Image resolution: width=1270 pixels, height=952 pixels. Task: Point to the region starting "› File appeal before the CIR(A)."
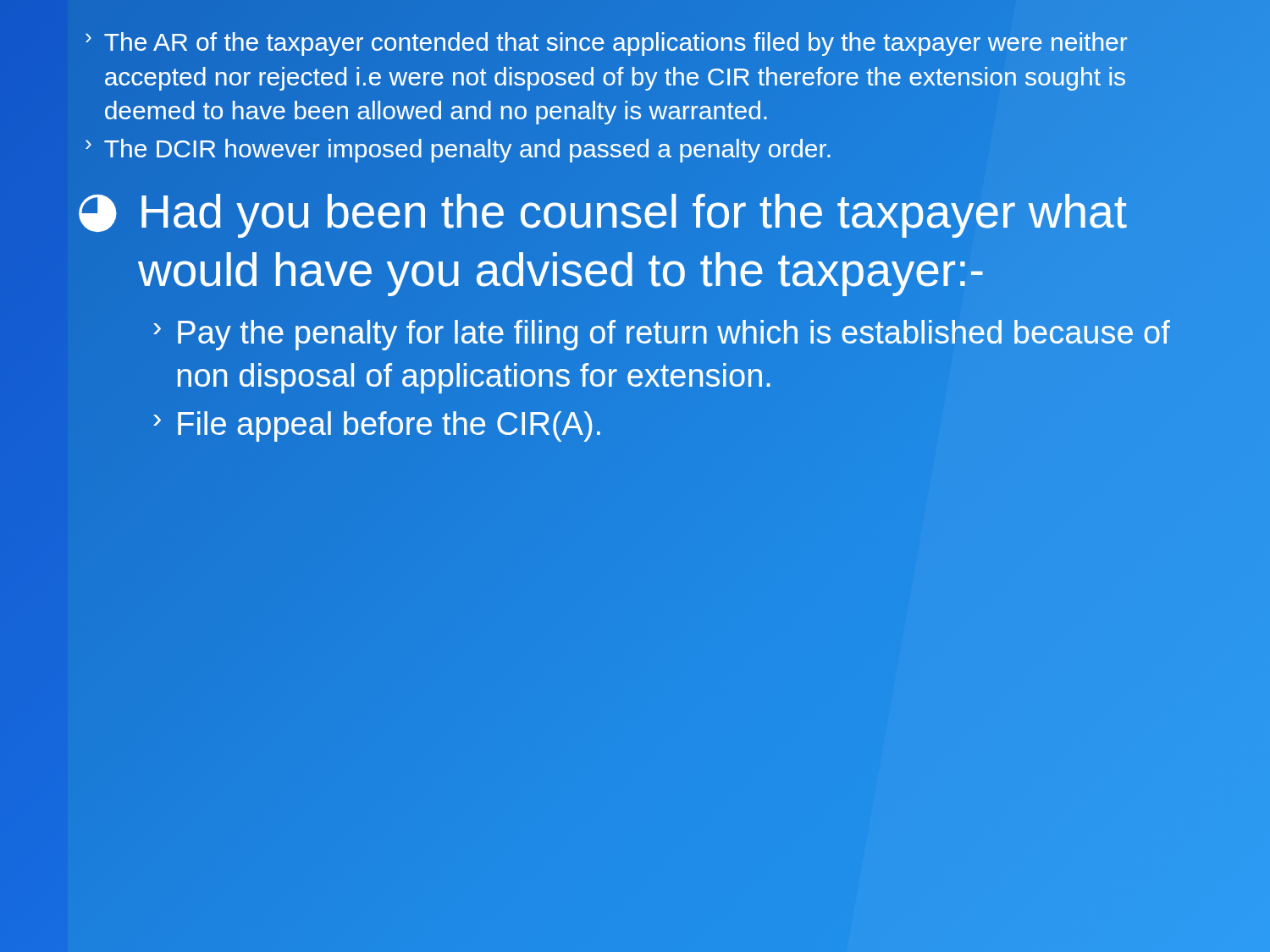coord(378,425)
